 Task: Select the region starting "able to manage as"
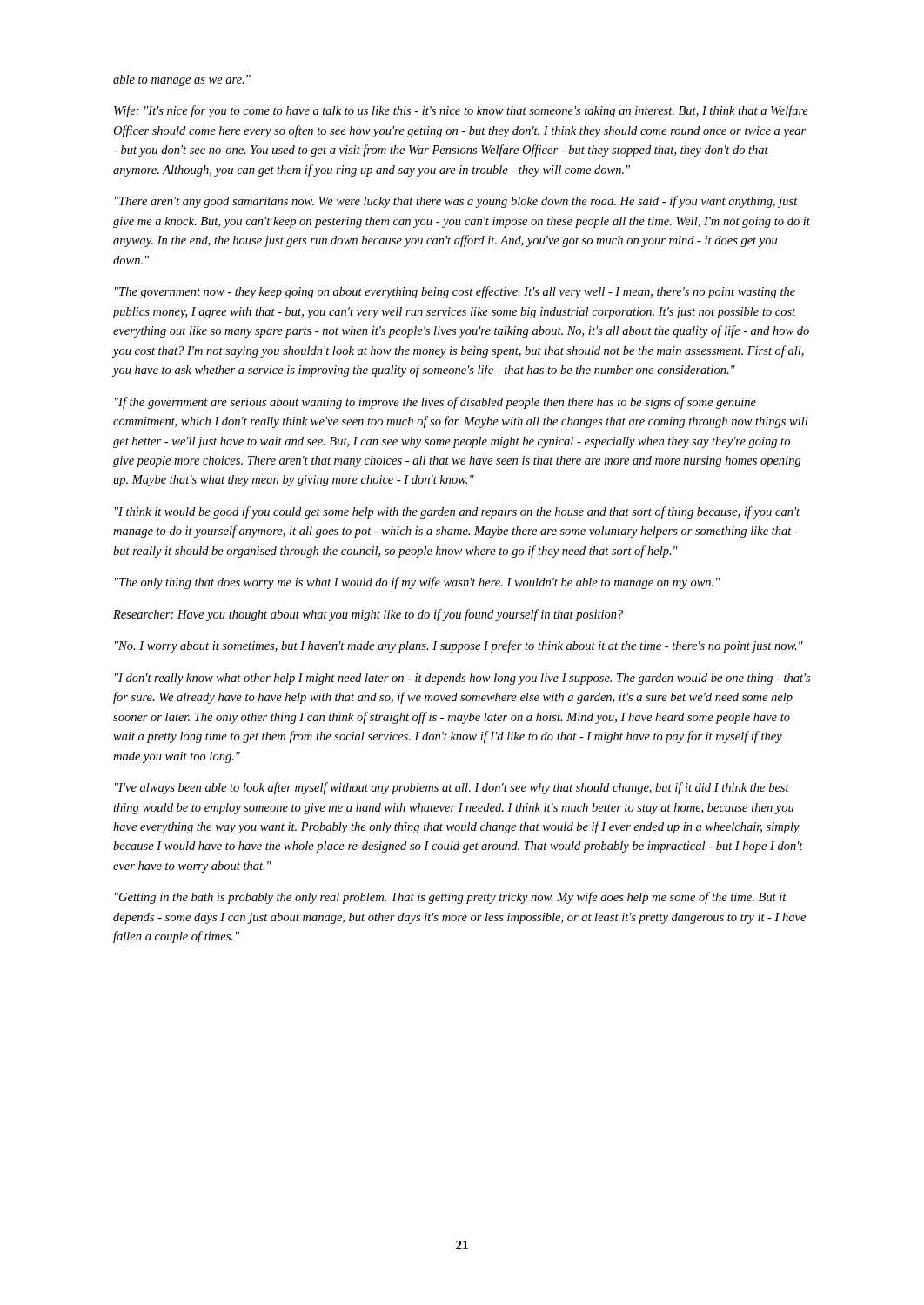[x=182, y=79]
